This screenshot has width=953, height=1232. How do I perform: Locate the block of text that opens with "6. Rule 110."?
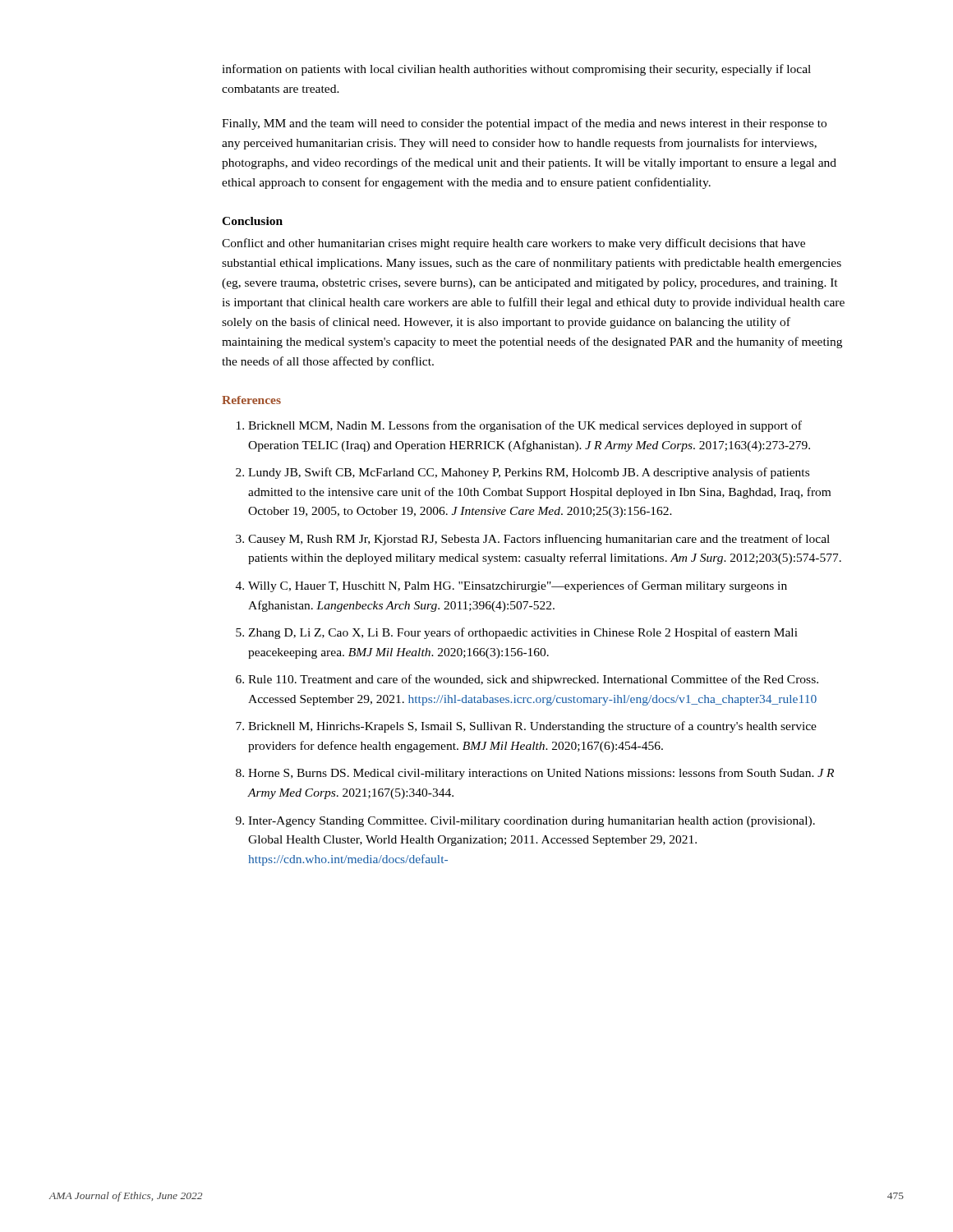pyautogui.click(x=534, y=689)
